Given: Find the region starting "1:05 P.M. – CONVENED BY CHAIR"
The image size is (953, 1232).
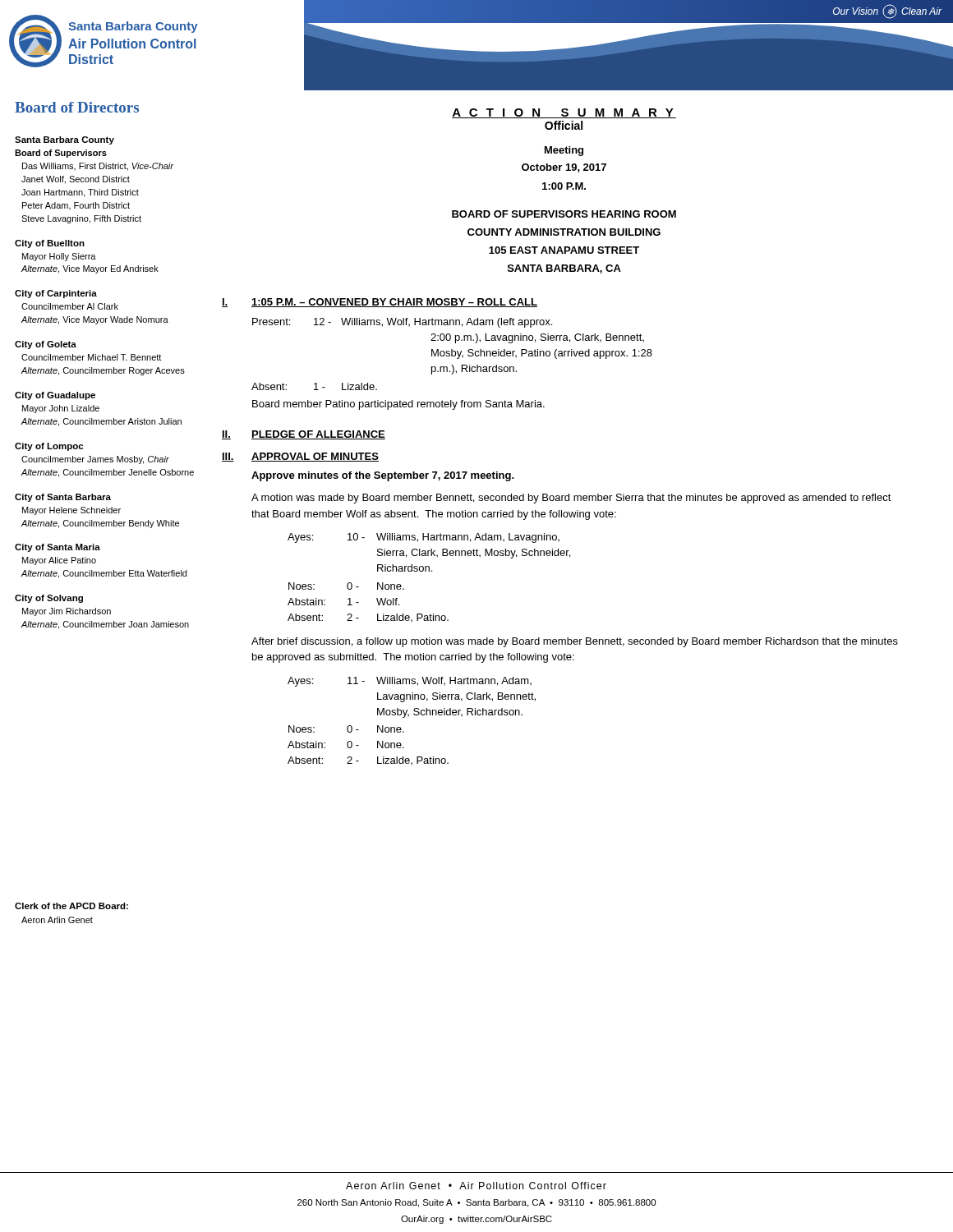Looking at the screenshot, I should pyautogui.click(x=394, y=302).
